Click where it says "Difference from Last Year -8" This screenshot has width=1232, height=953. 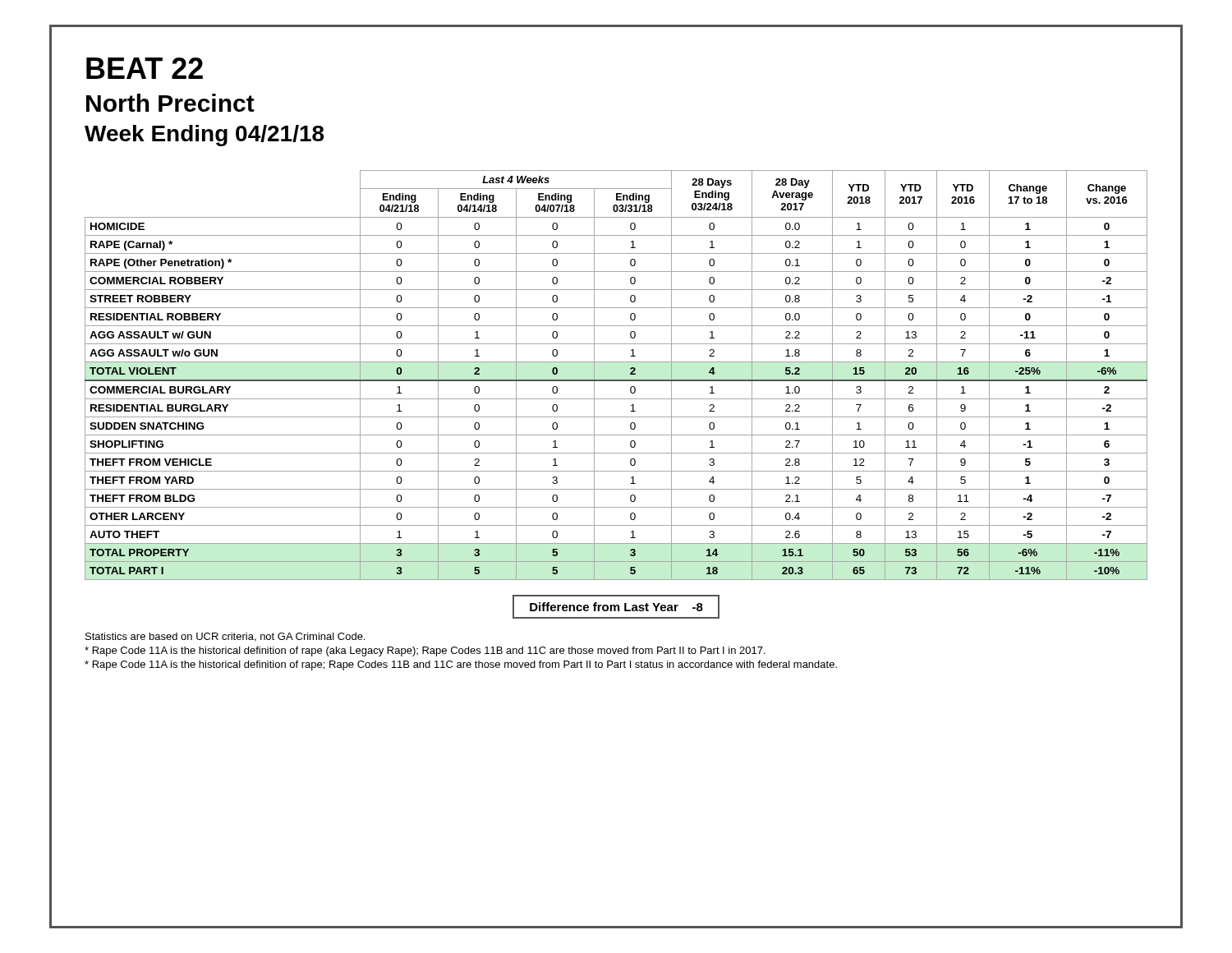[x=616, y=607]
